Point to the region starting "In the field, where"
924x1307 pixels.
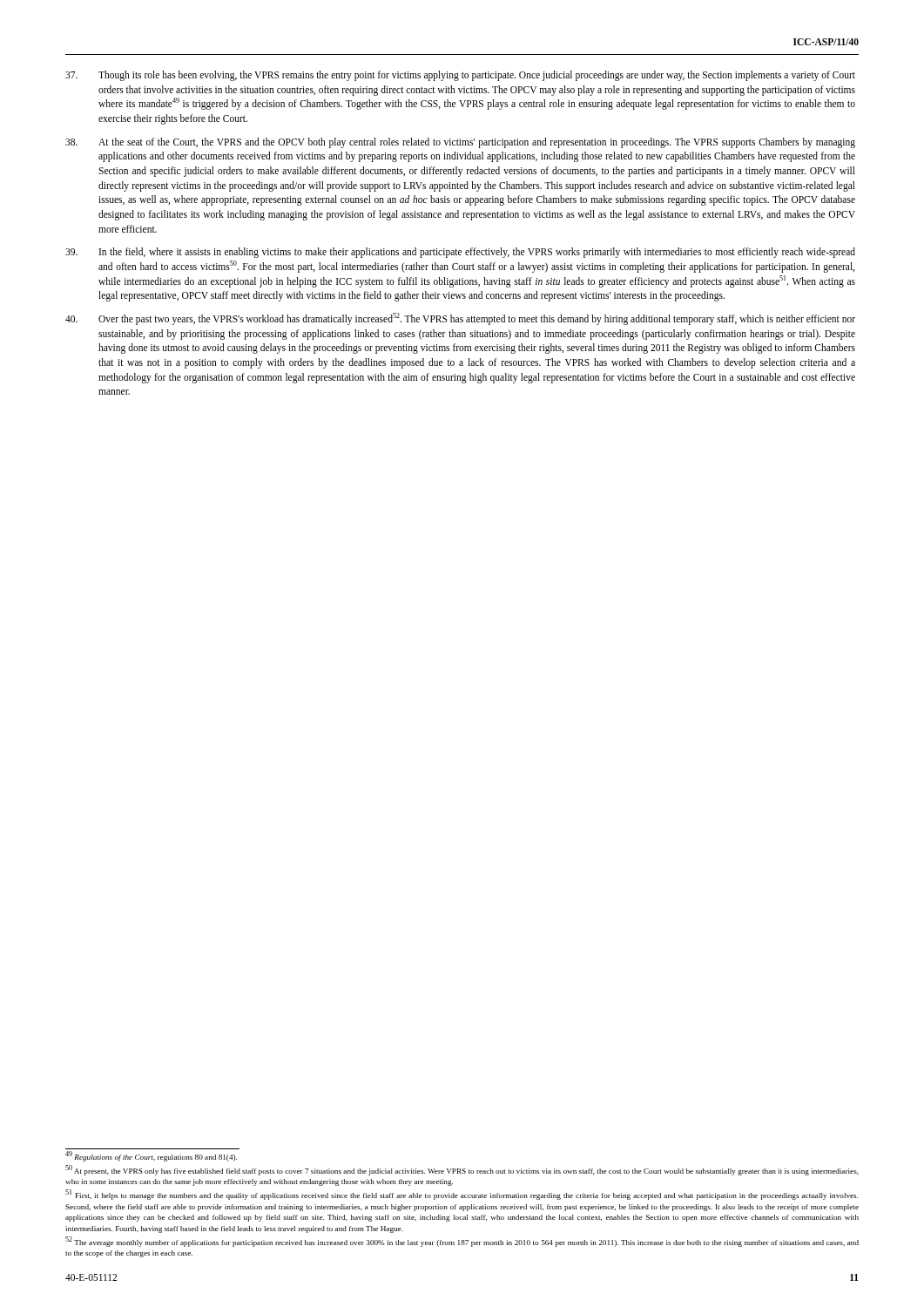(460, 274)
